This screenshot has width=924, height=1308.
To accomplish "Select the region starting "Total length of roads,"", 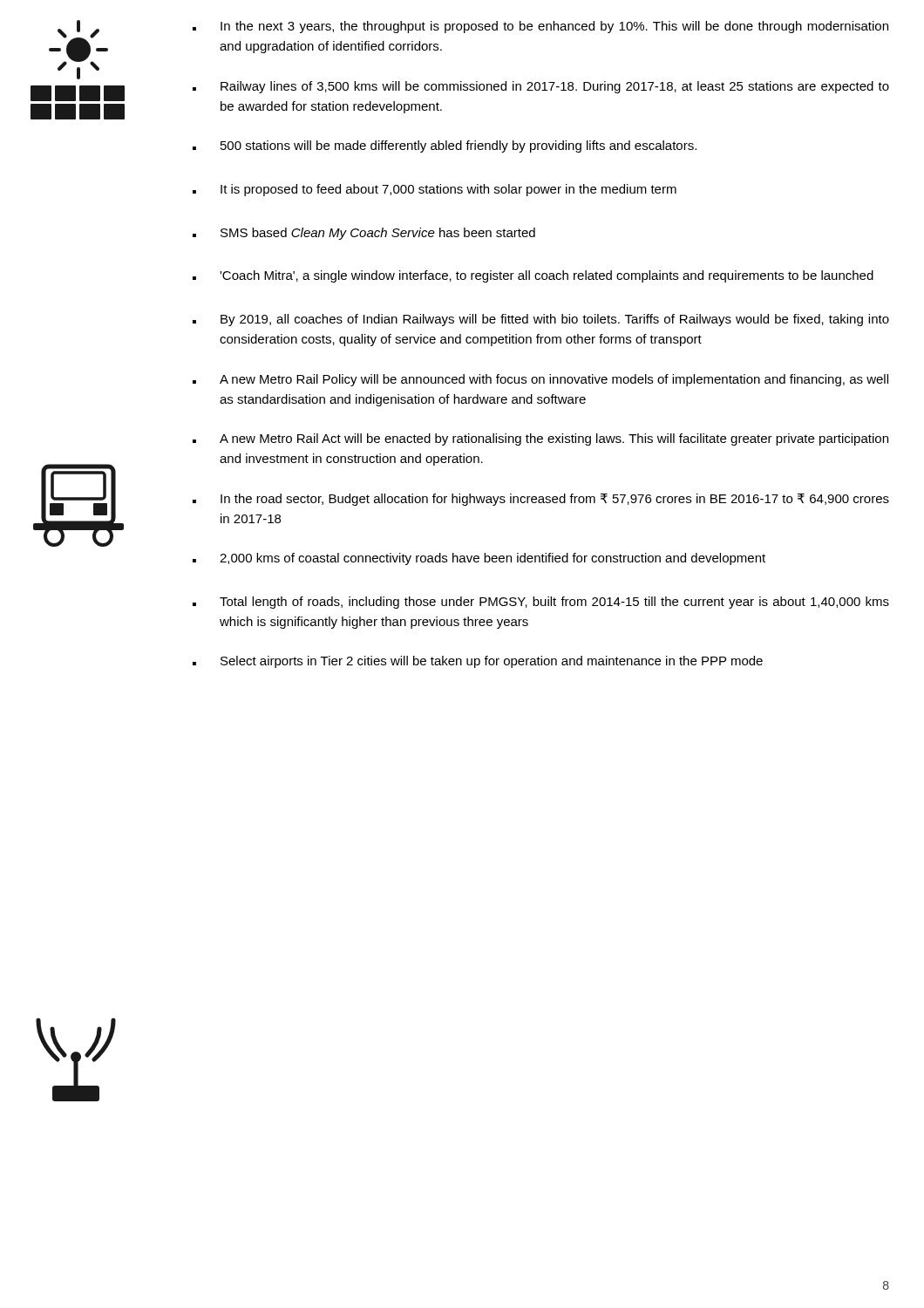I will 540,611.
